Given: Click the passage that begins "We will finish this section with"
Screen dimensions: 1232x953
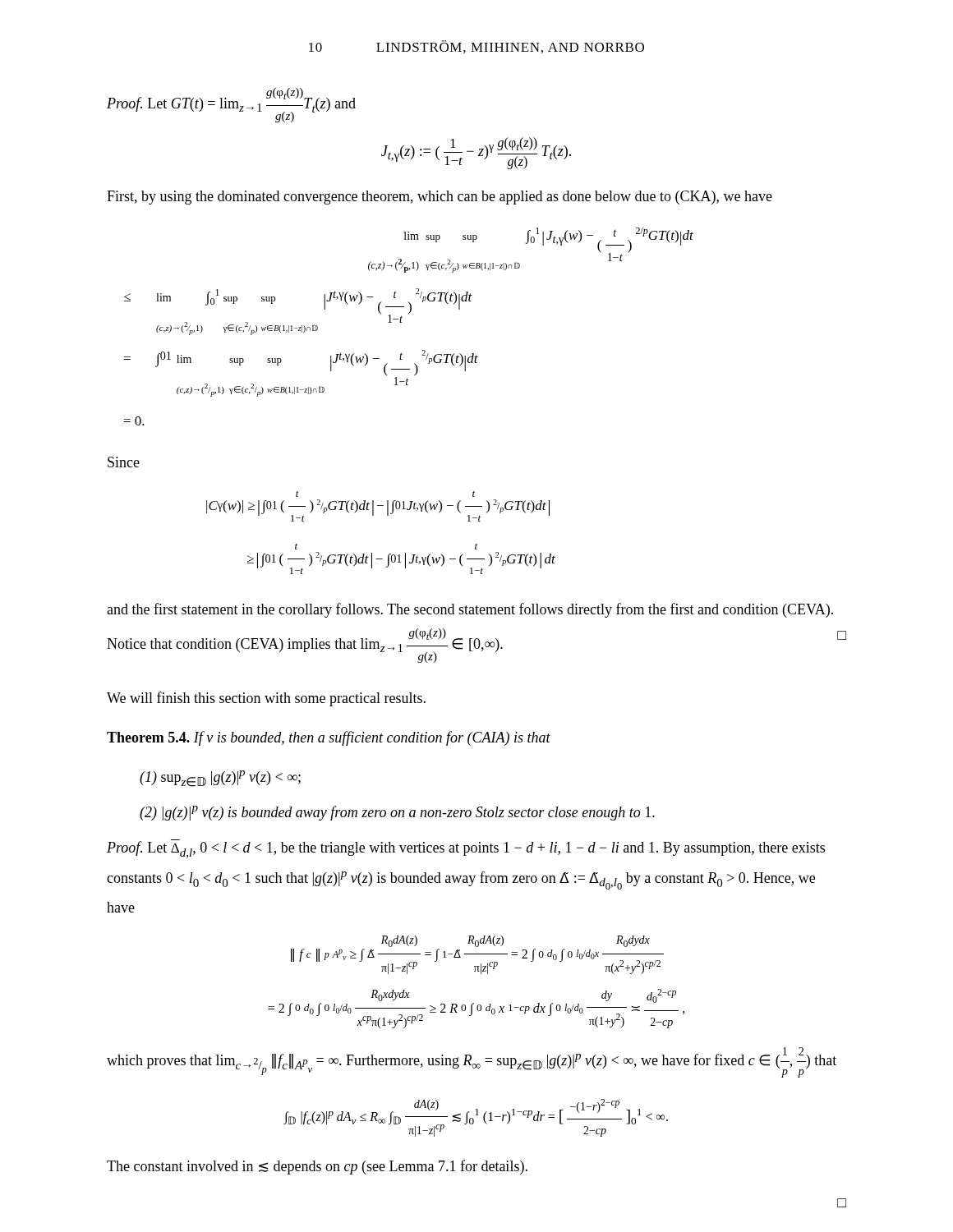Looking at the screenshot, I should (267, 698).
